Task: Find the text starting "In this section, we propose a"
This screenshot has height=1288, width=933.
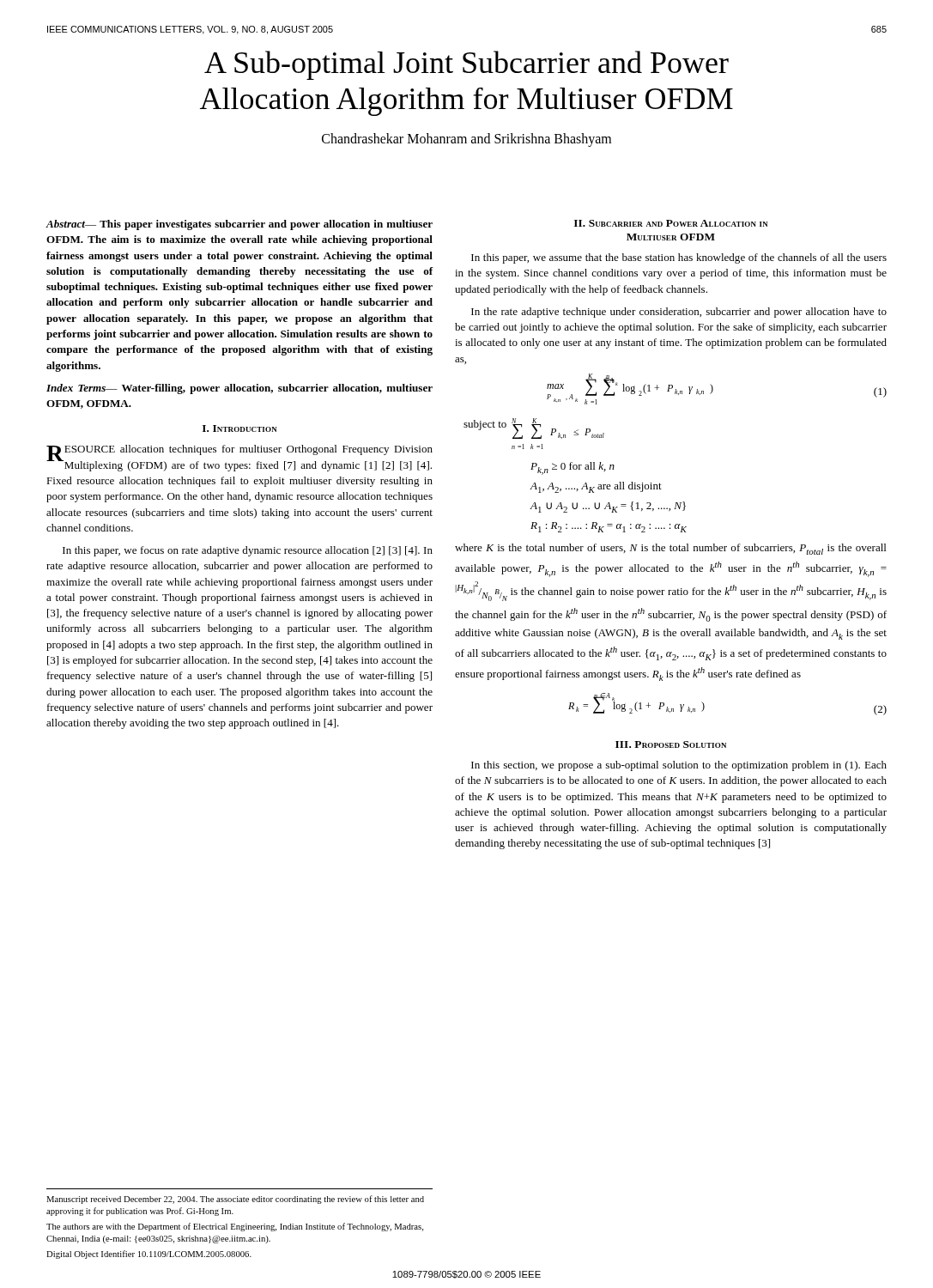Action: pyautogui.click(x=671, y=804)
